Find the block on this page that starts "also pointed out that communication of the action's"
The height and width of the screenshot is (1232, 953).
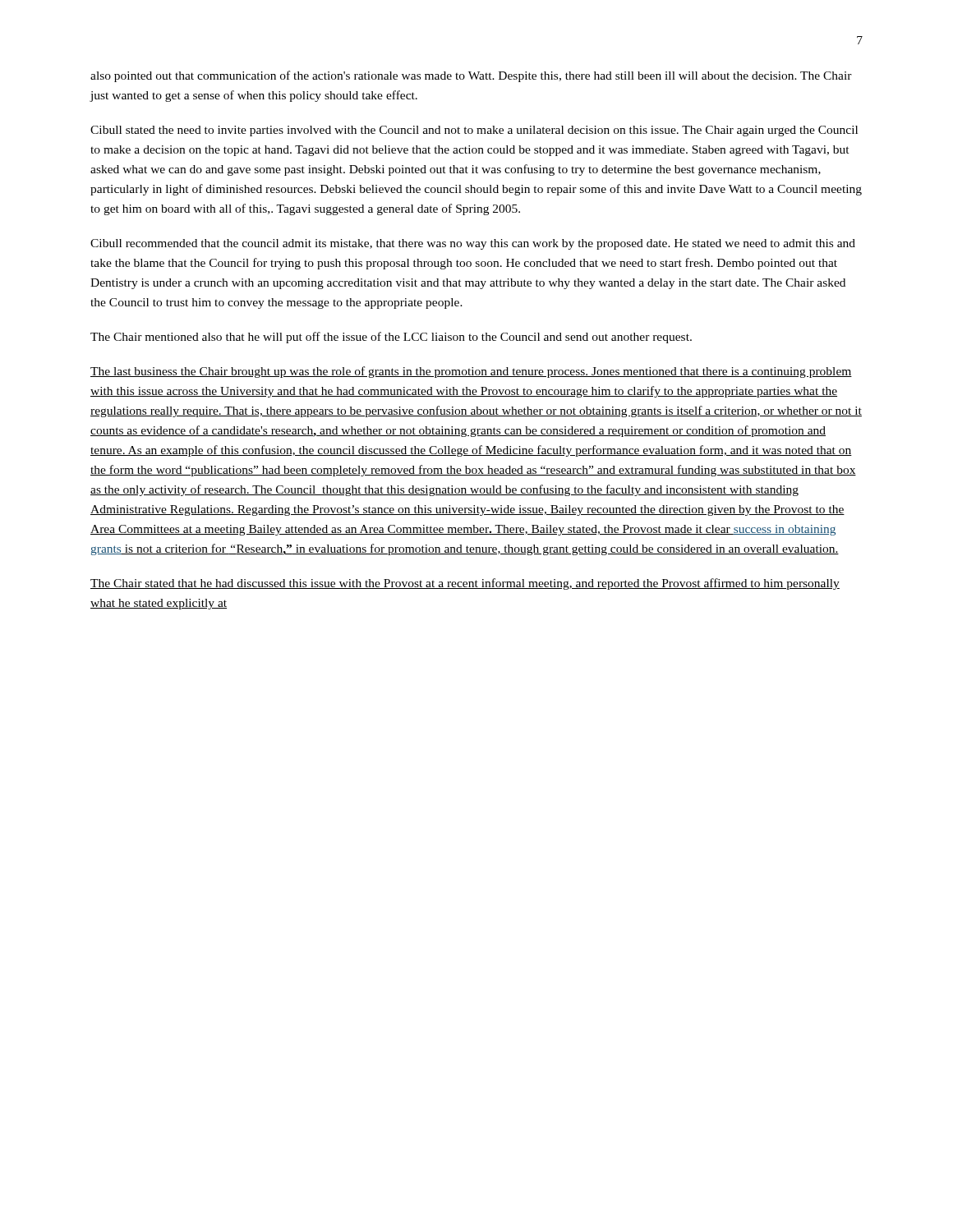tap(471, 85)
